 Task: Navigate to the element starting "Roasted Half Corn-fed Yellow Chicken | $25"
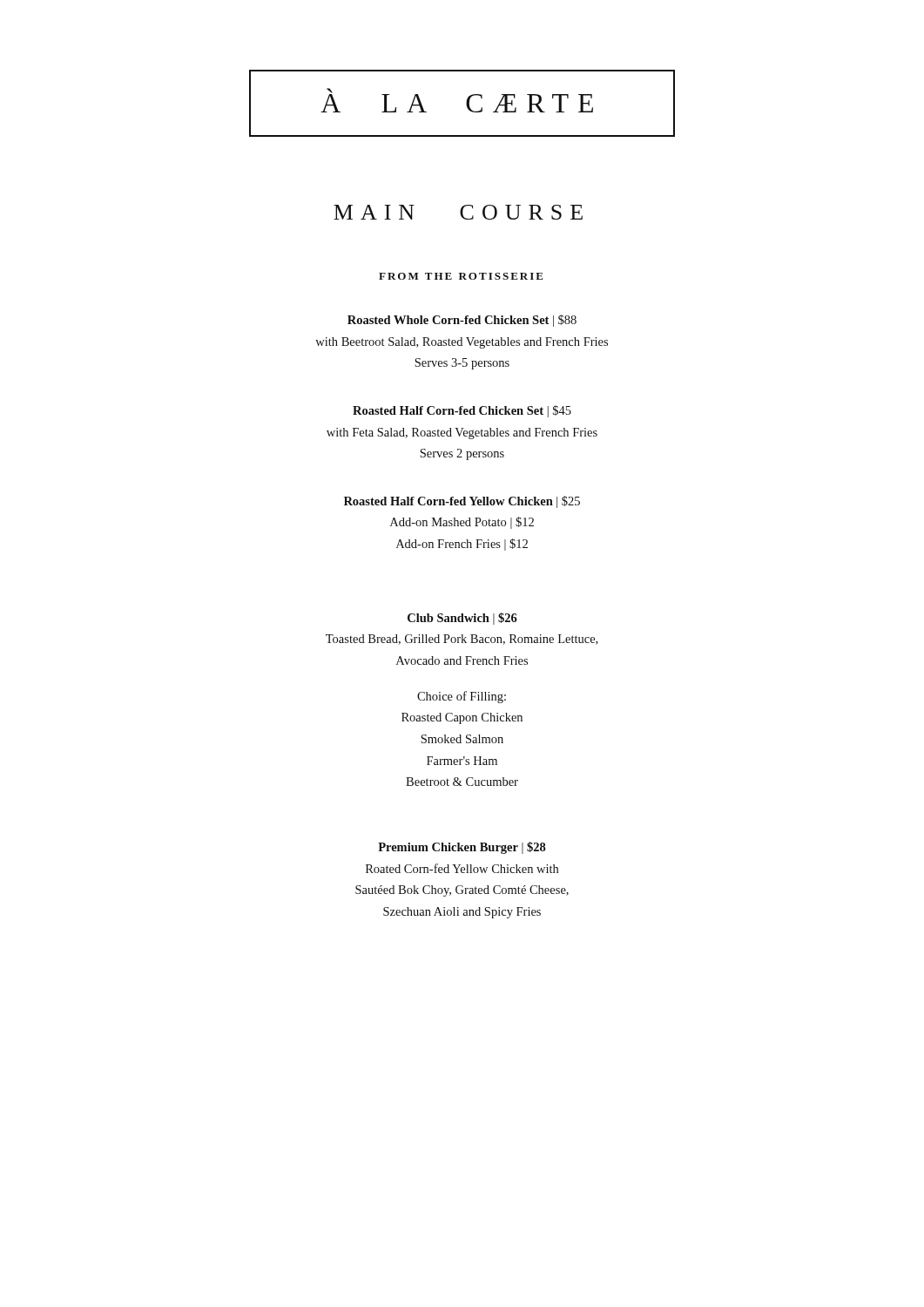pos(462,523)
